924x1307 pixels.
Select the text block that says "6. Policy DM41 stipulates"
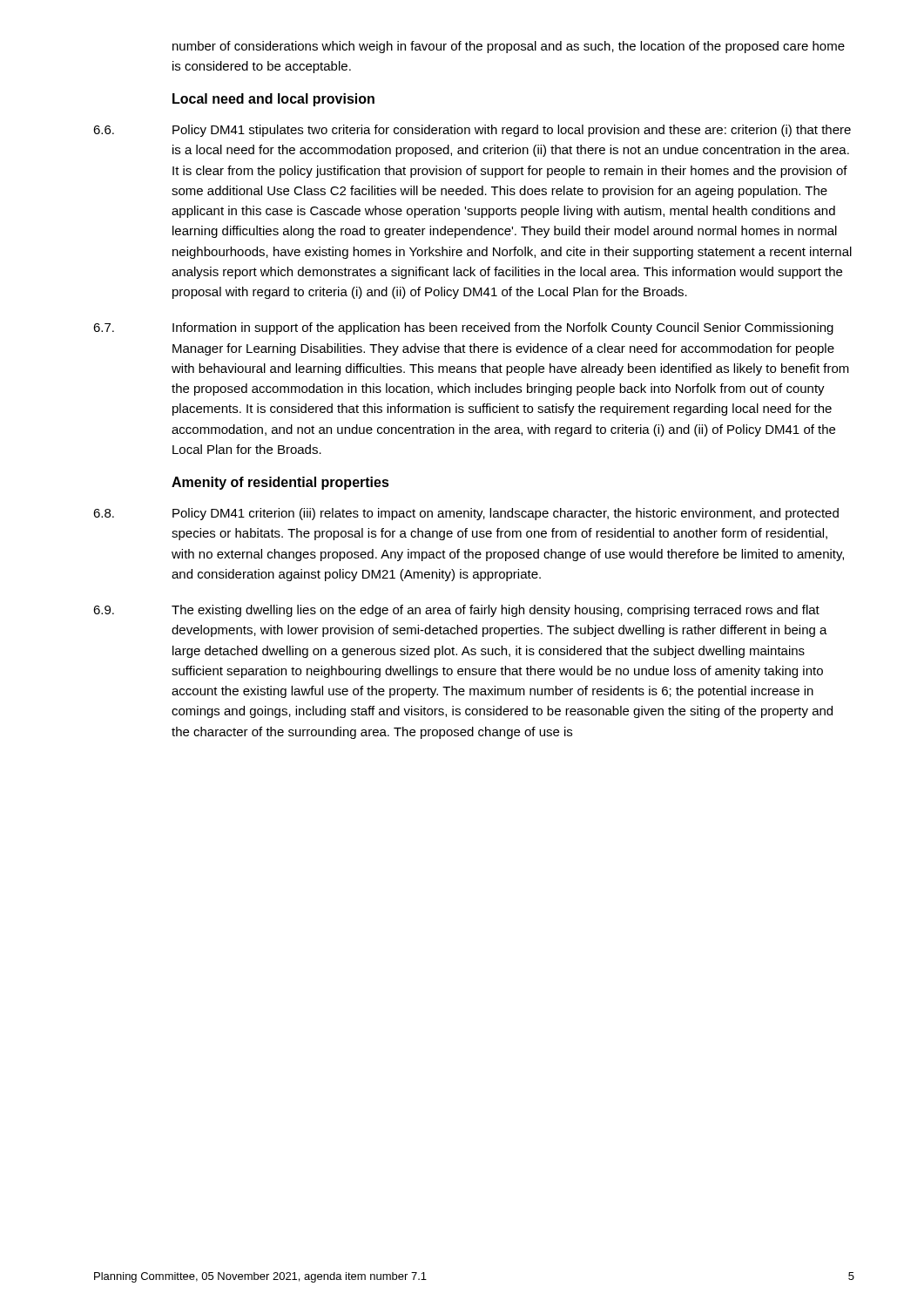pos(474,210)
